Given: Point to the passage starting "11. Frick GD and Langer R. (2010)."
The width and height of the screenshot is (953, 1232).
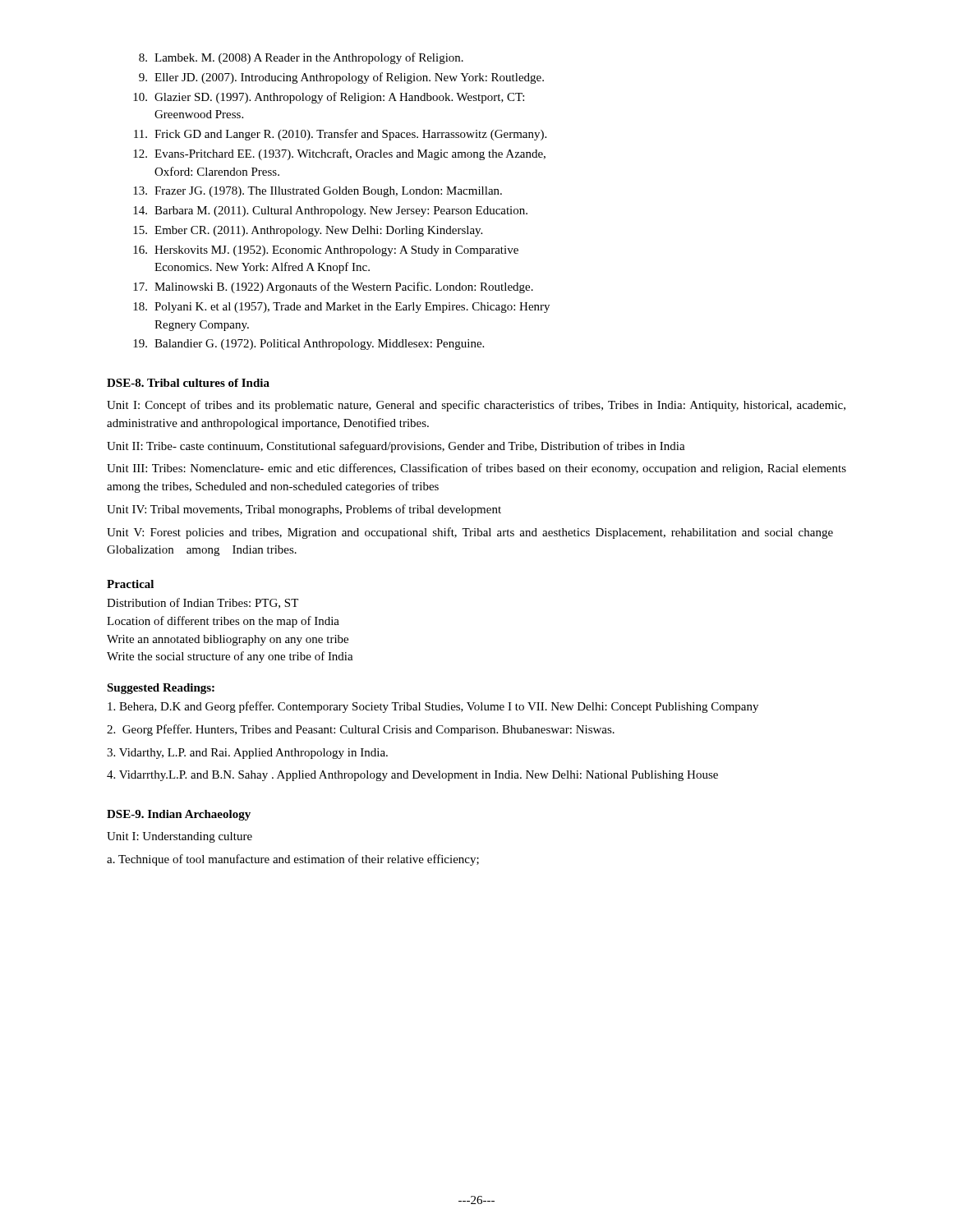Looking at the screenshot, I should point(476,135).
